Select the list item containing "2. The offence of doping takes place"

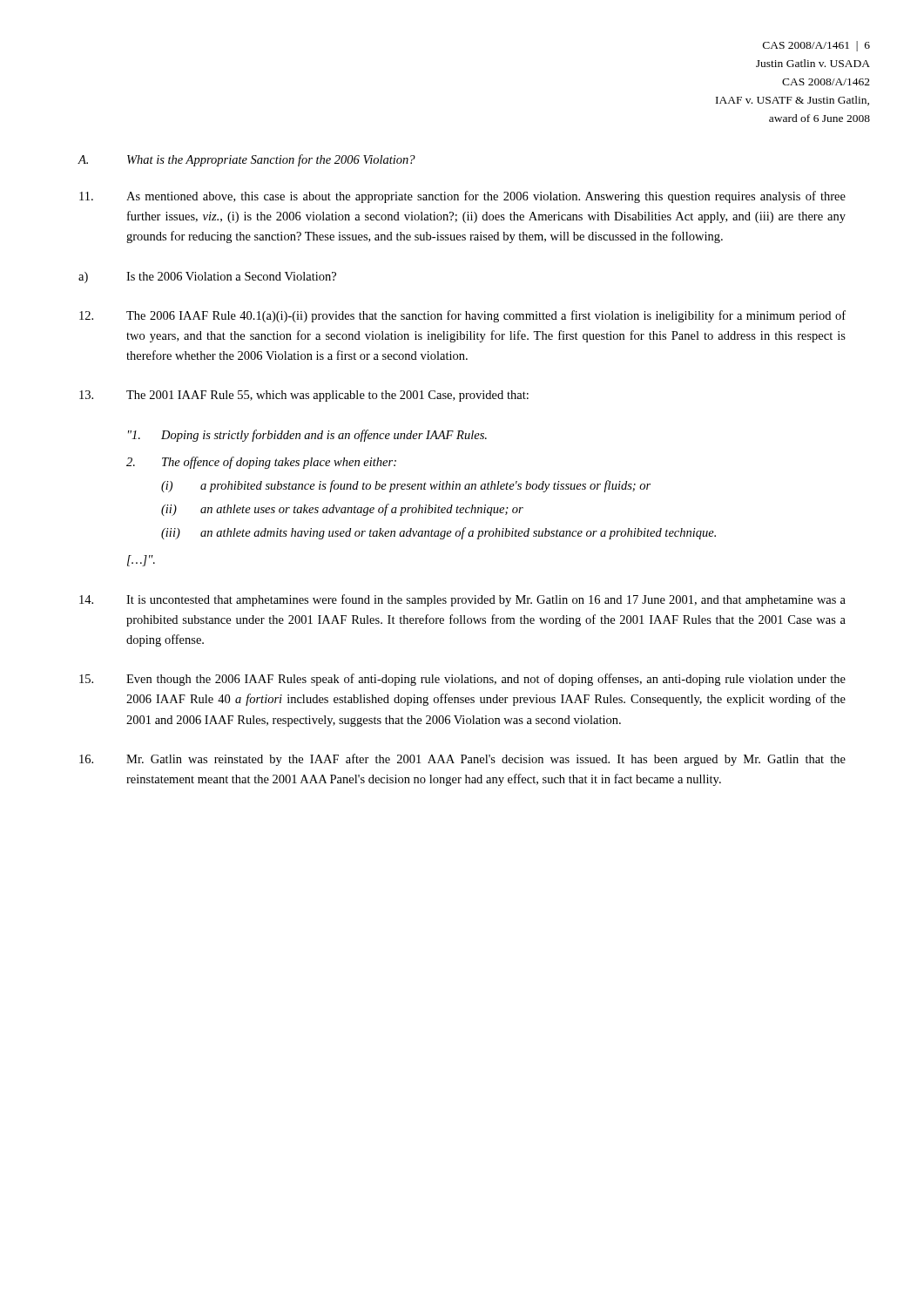point(486,498)
